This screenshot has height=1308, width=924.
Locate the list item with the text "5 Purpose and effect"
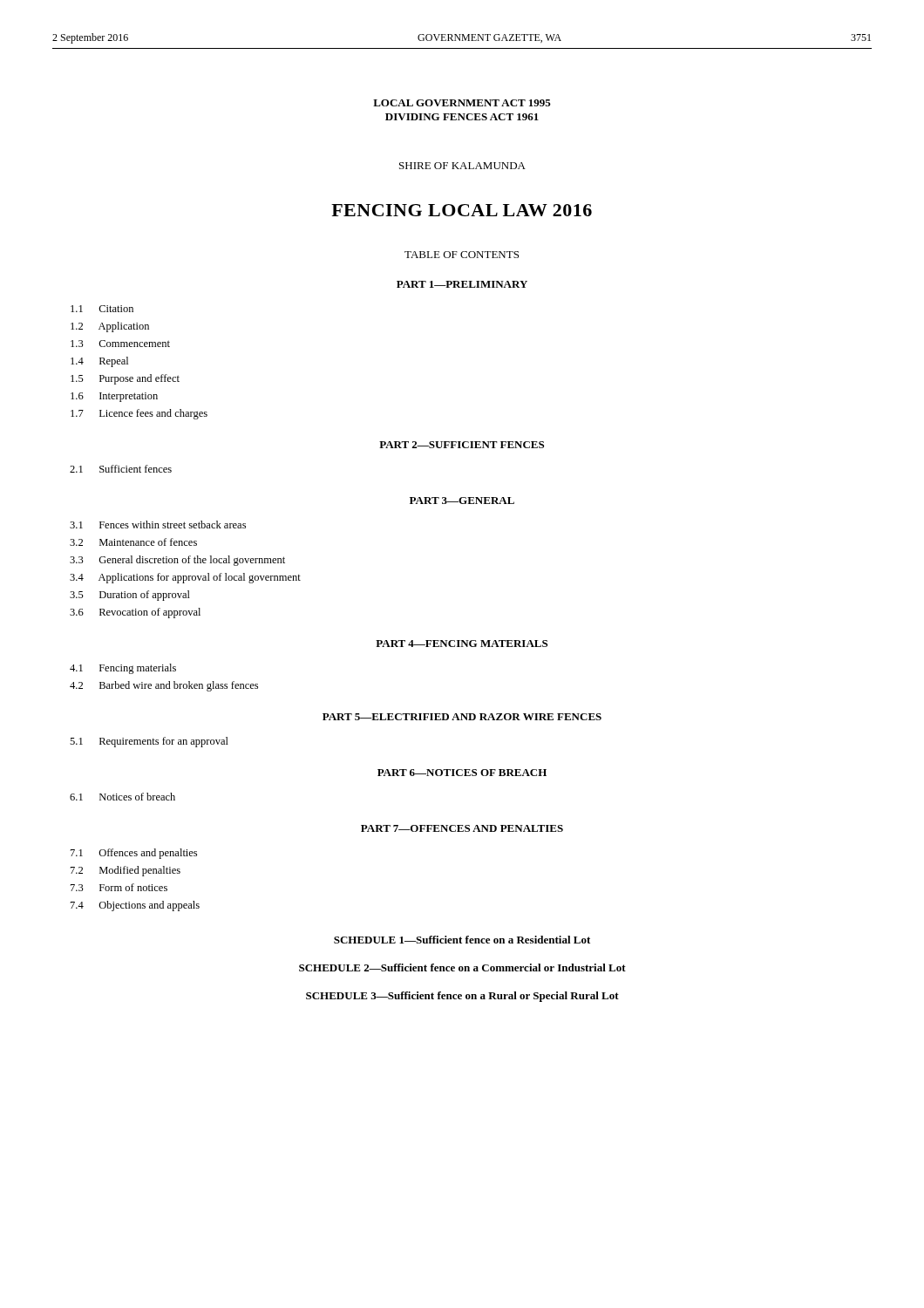coord(125,378)
